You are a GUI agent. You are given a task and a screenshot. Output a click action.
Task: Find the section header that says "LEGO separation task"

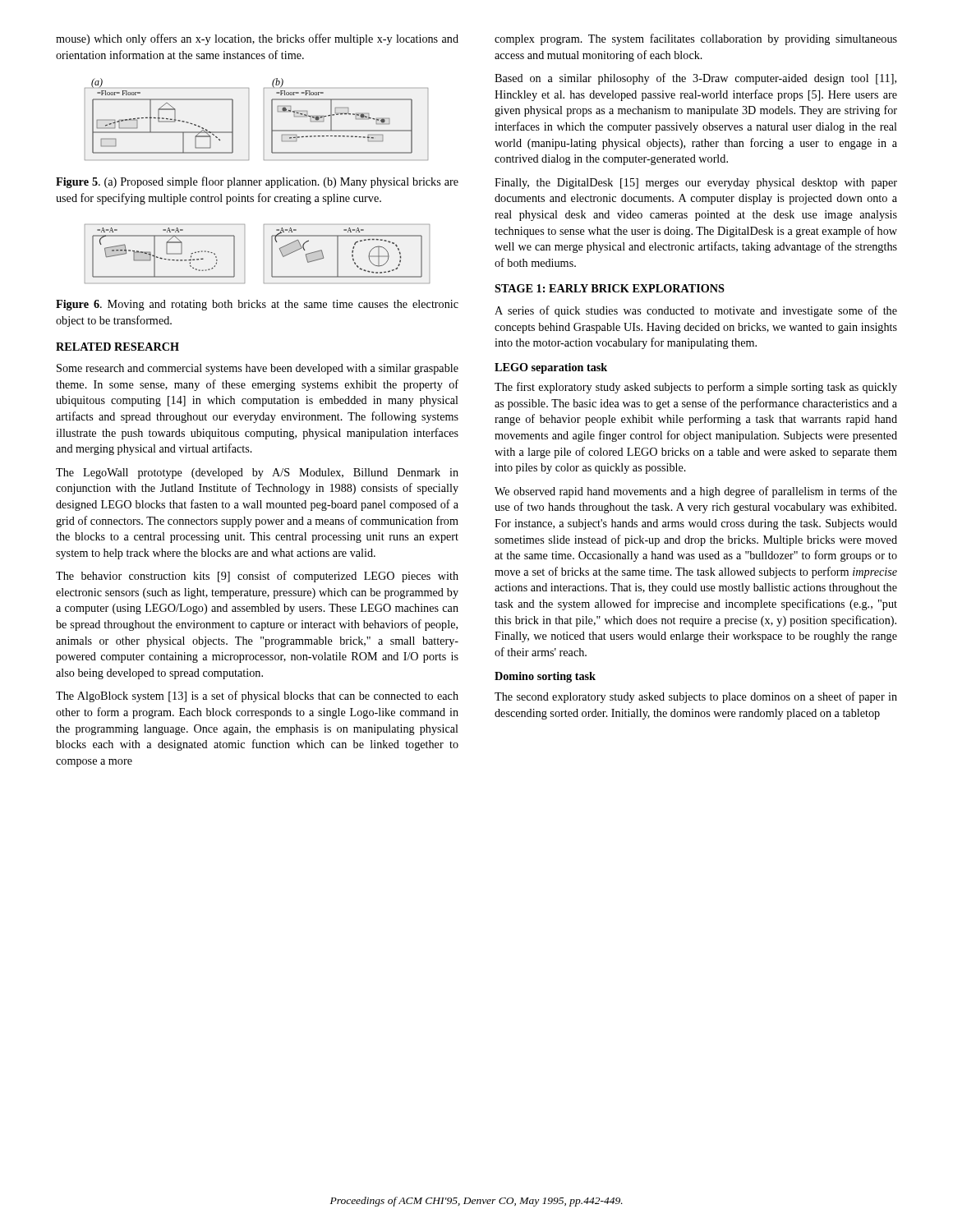point(551,368)
